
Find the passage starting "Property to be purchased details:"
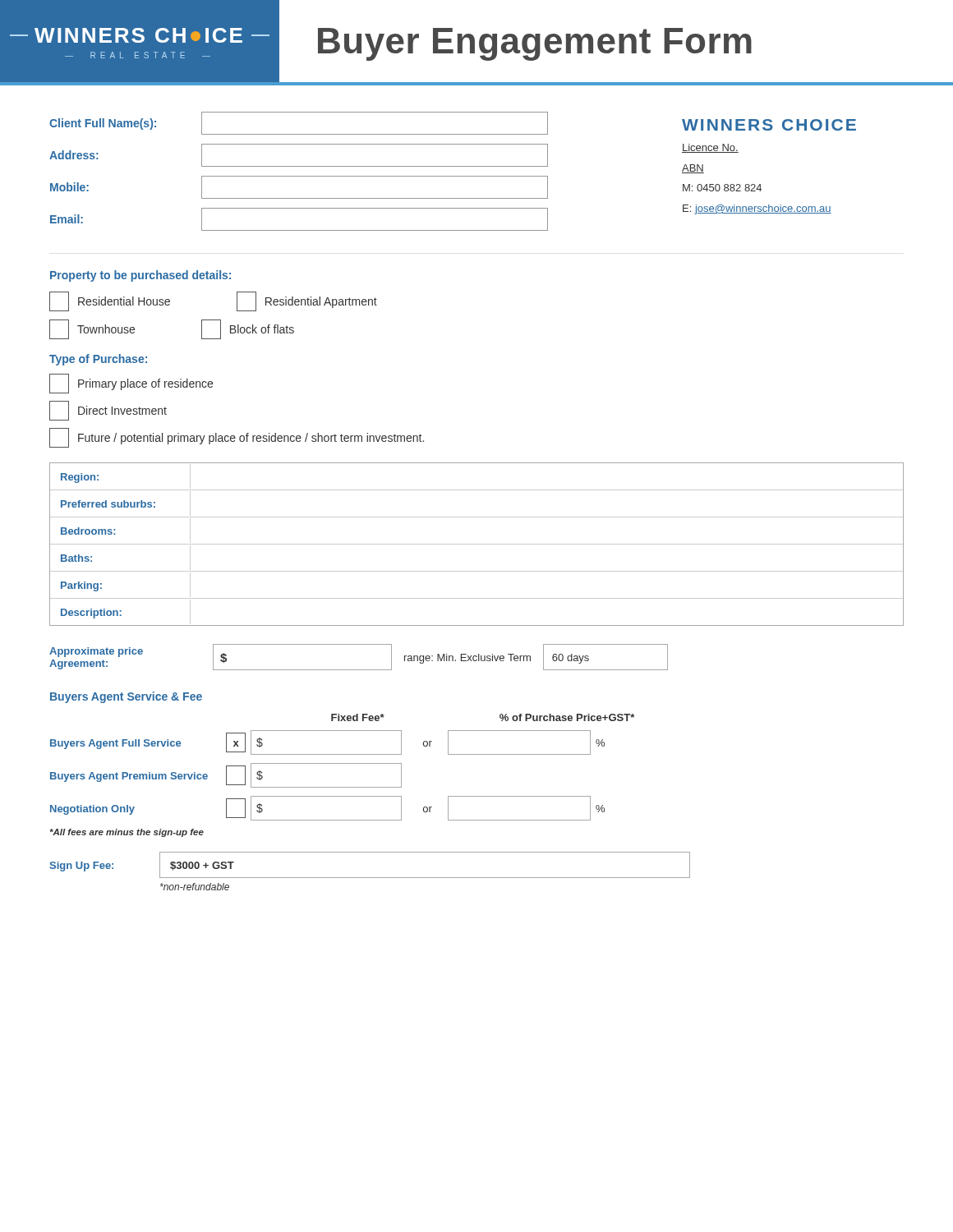[141, 275]
